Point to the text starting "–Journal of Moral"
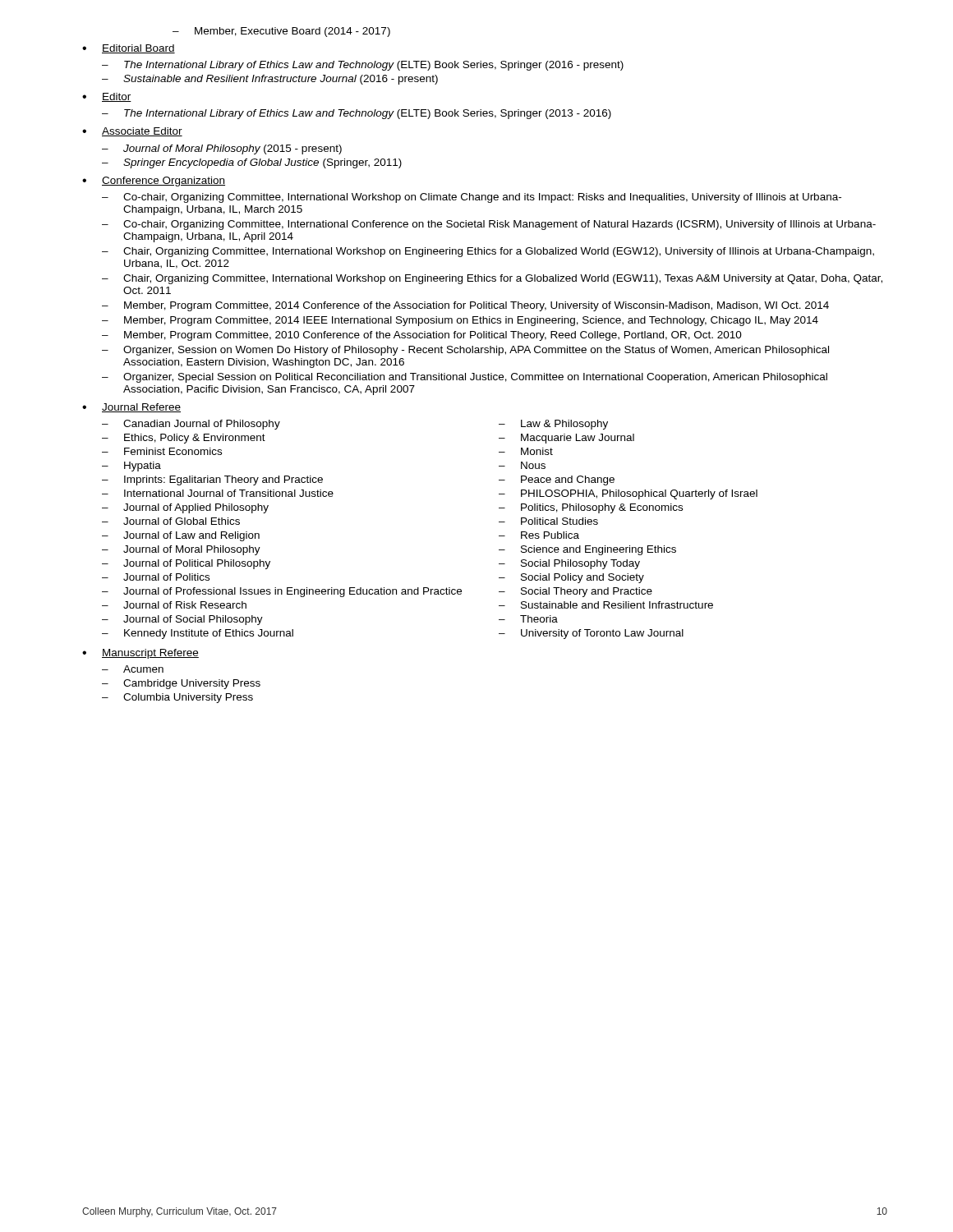This screenshot has height=1232, width=953. pos(181,549)
